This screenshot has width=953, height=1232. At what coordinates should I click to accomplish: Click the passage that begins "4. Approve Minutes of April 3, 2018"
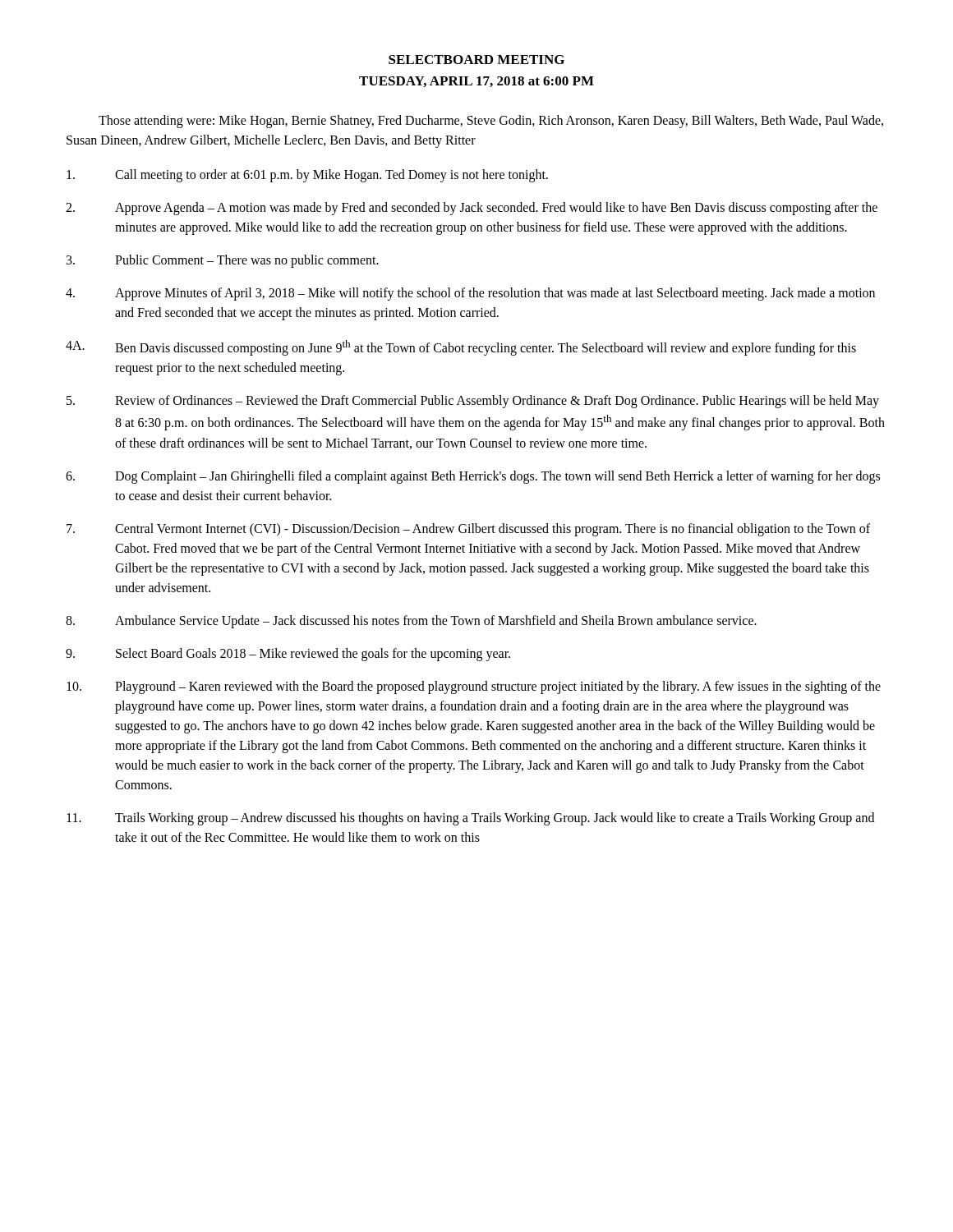tap(476, 303)
